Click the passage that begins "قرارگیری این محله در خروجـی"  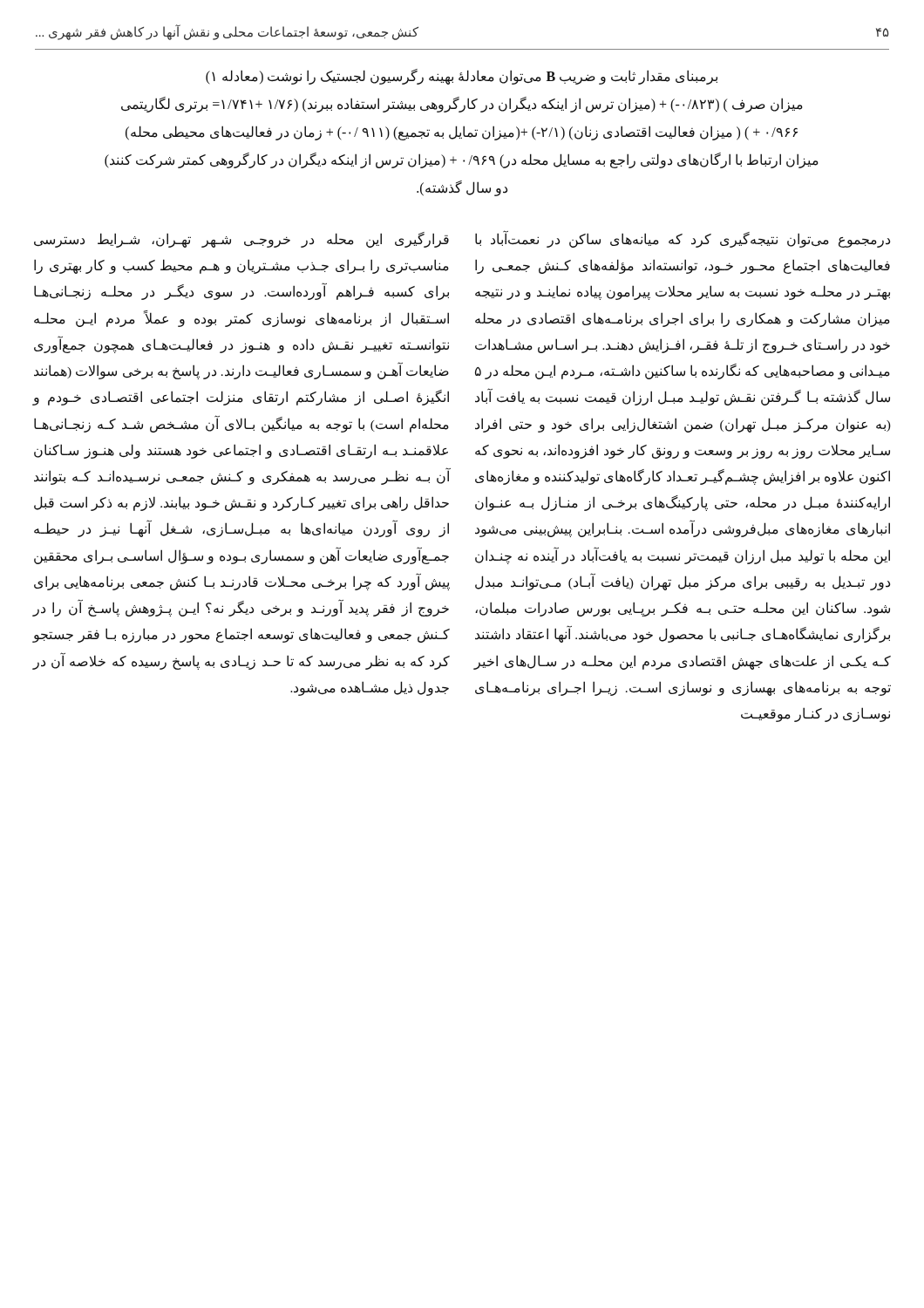(x=241, y=463)
